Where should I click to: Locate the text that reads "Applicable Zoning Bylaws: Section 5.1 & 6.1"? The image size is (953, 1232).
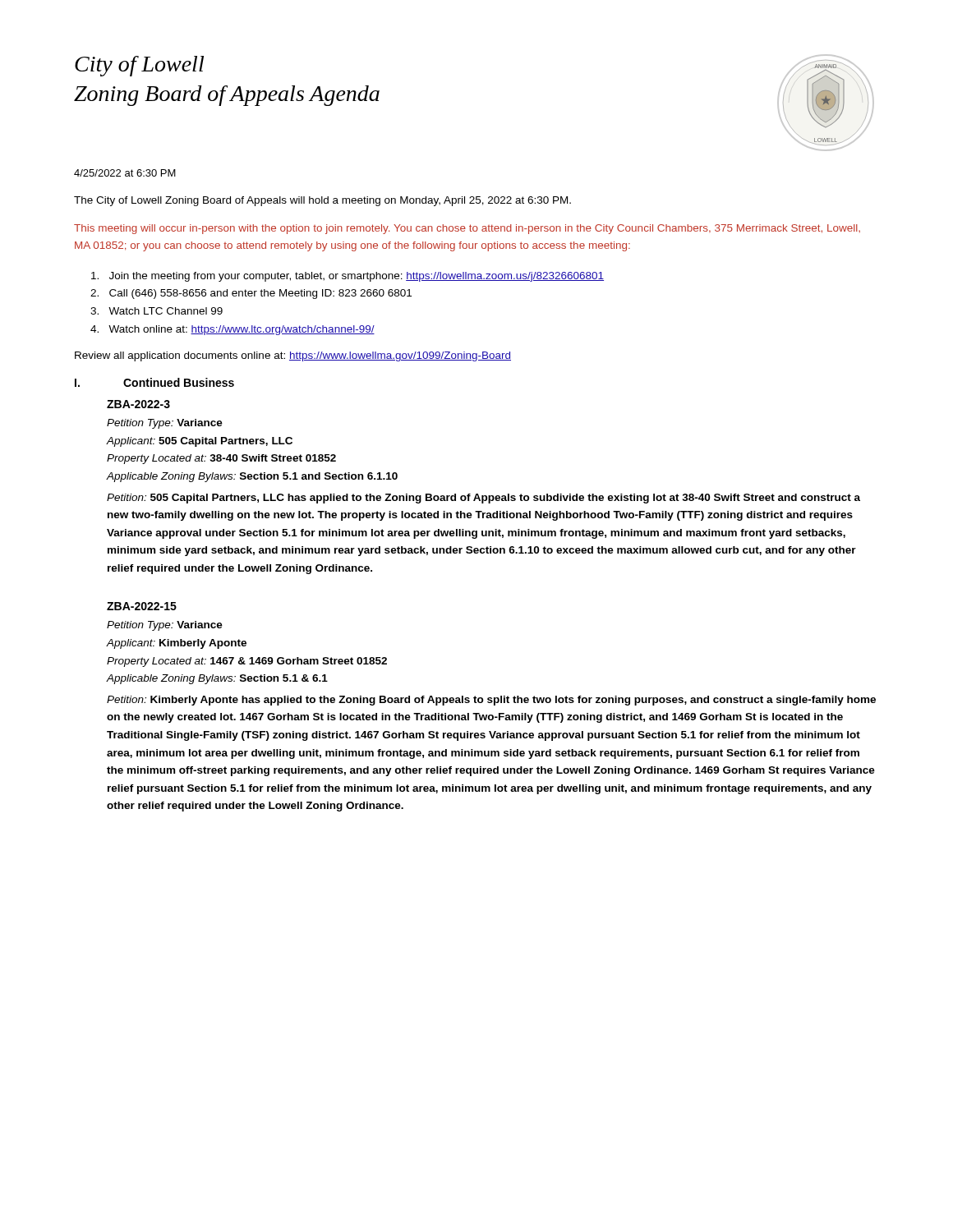217,678
